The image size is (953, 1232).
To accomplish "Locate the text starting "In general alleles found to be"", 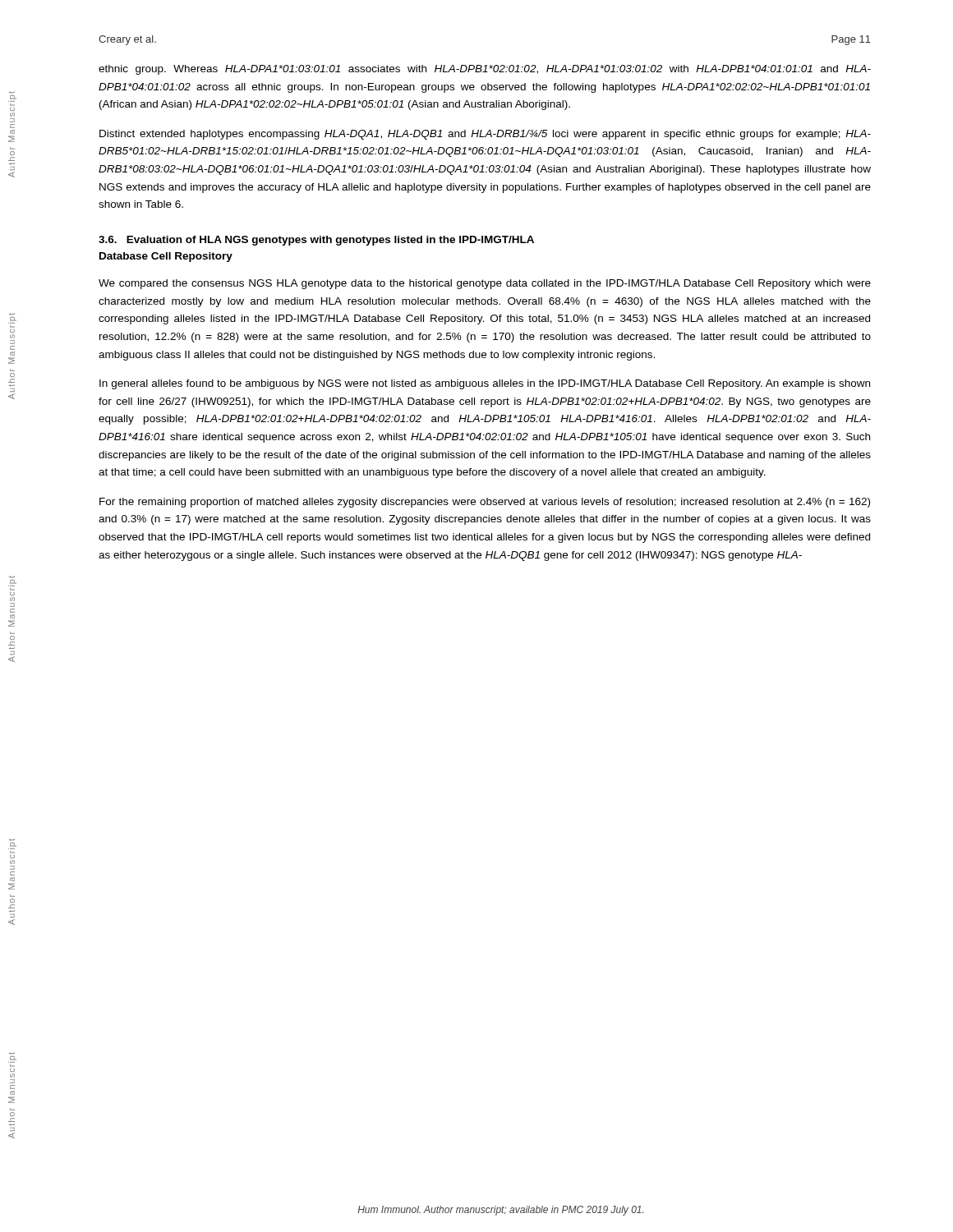I will [x=485, y=428].
